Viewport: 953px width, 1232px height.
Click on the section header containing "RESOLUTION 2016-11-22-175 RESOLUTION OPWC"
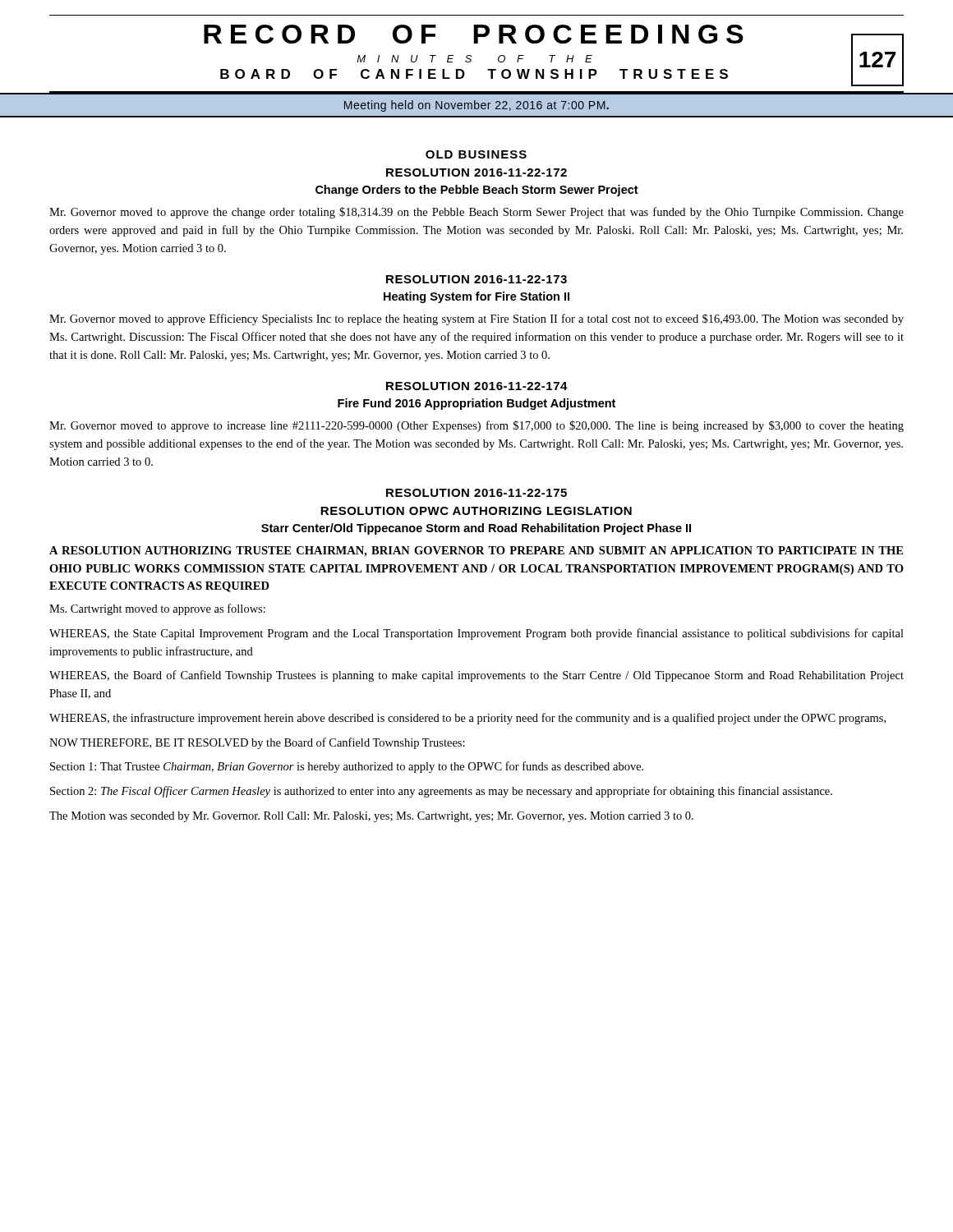(476, 511)
